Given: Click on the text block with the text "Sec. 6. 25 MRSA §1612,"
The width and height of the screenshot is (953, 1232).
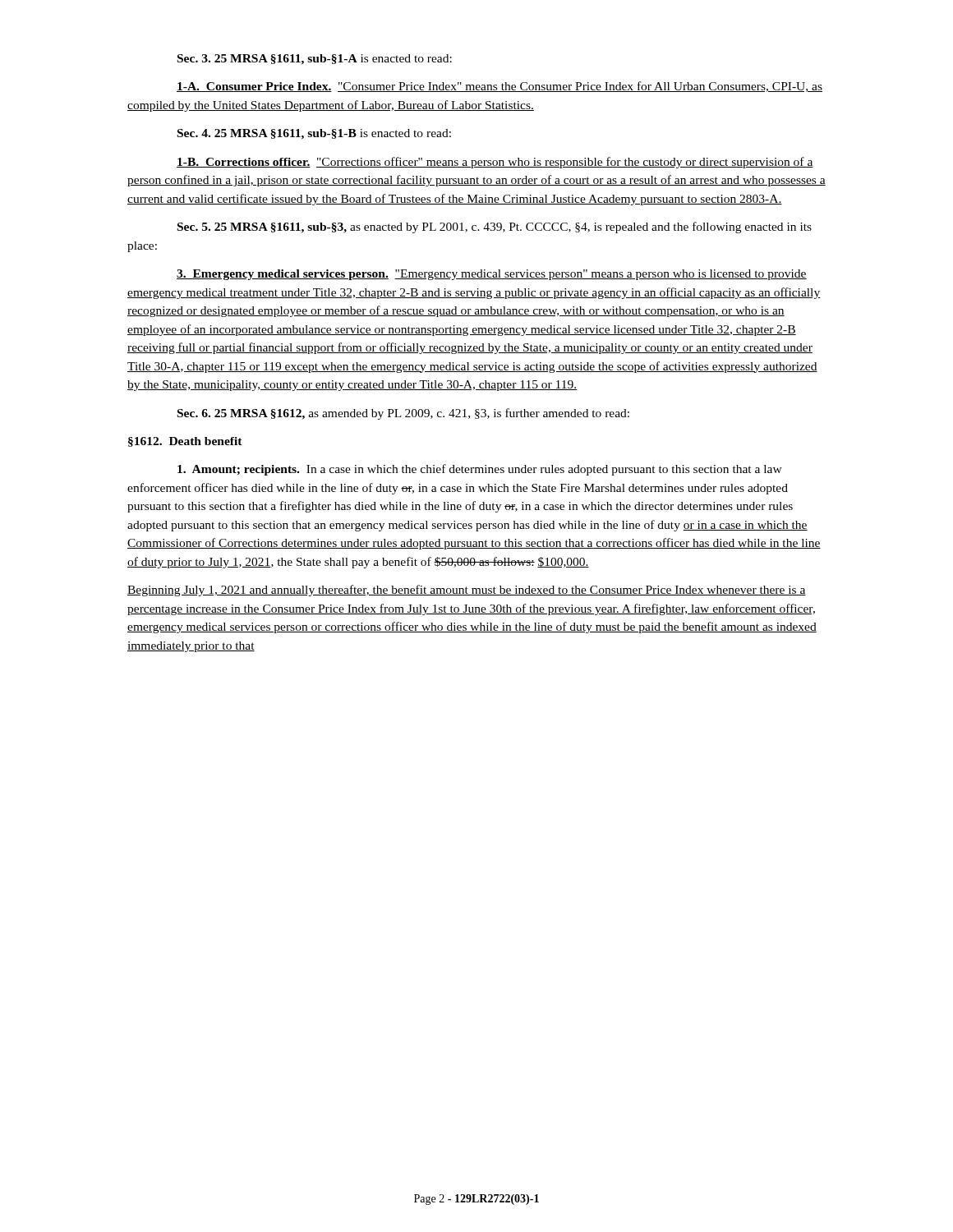Looking at the screenshot, I should (x=403, y=412).
